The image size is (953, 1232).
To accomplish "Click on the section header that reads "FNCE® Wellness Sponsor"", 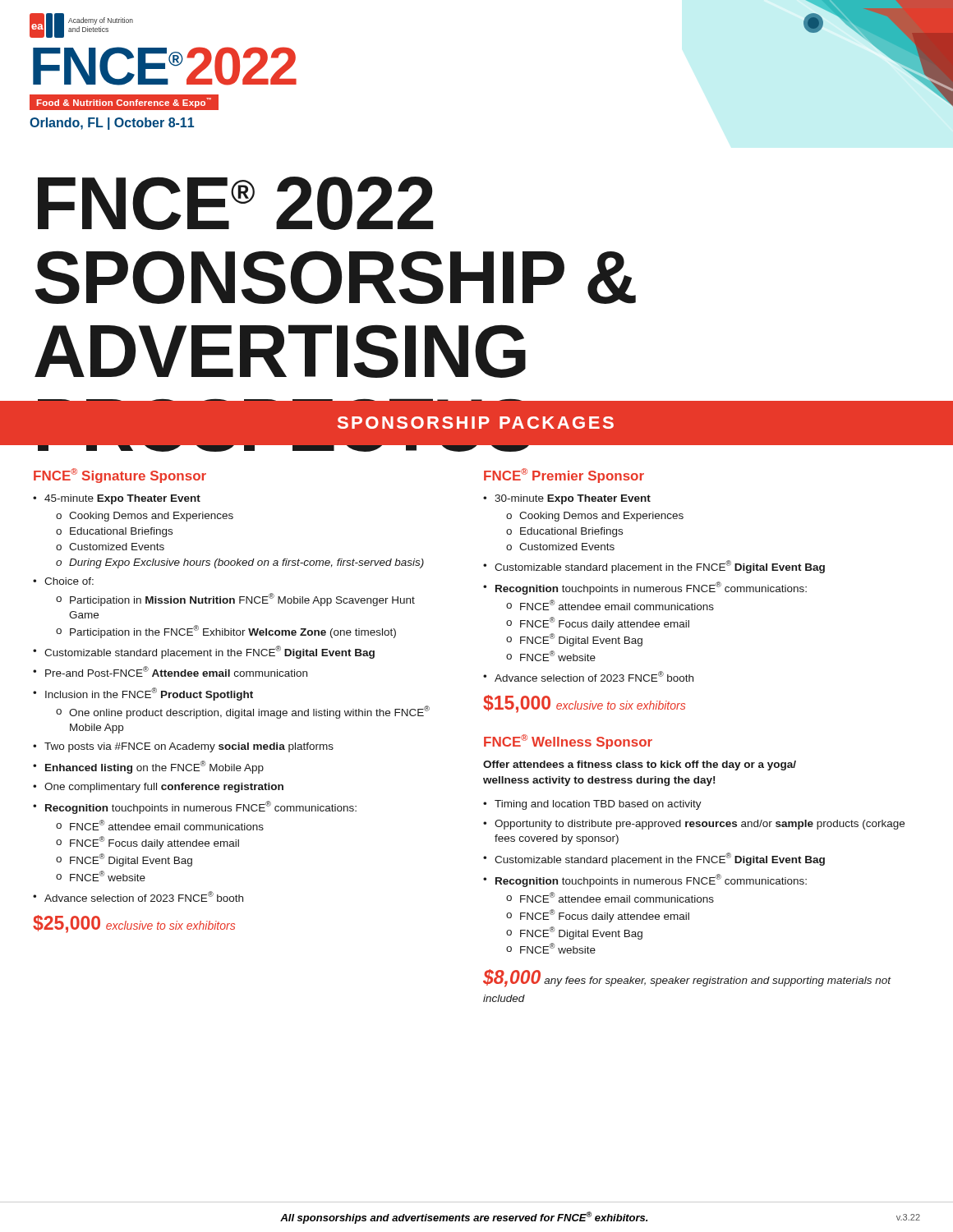I will [568, 741].
